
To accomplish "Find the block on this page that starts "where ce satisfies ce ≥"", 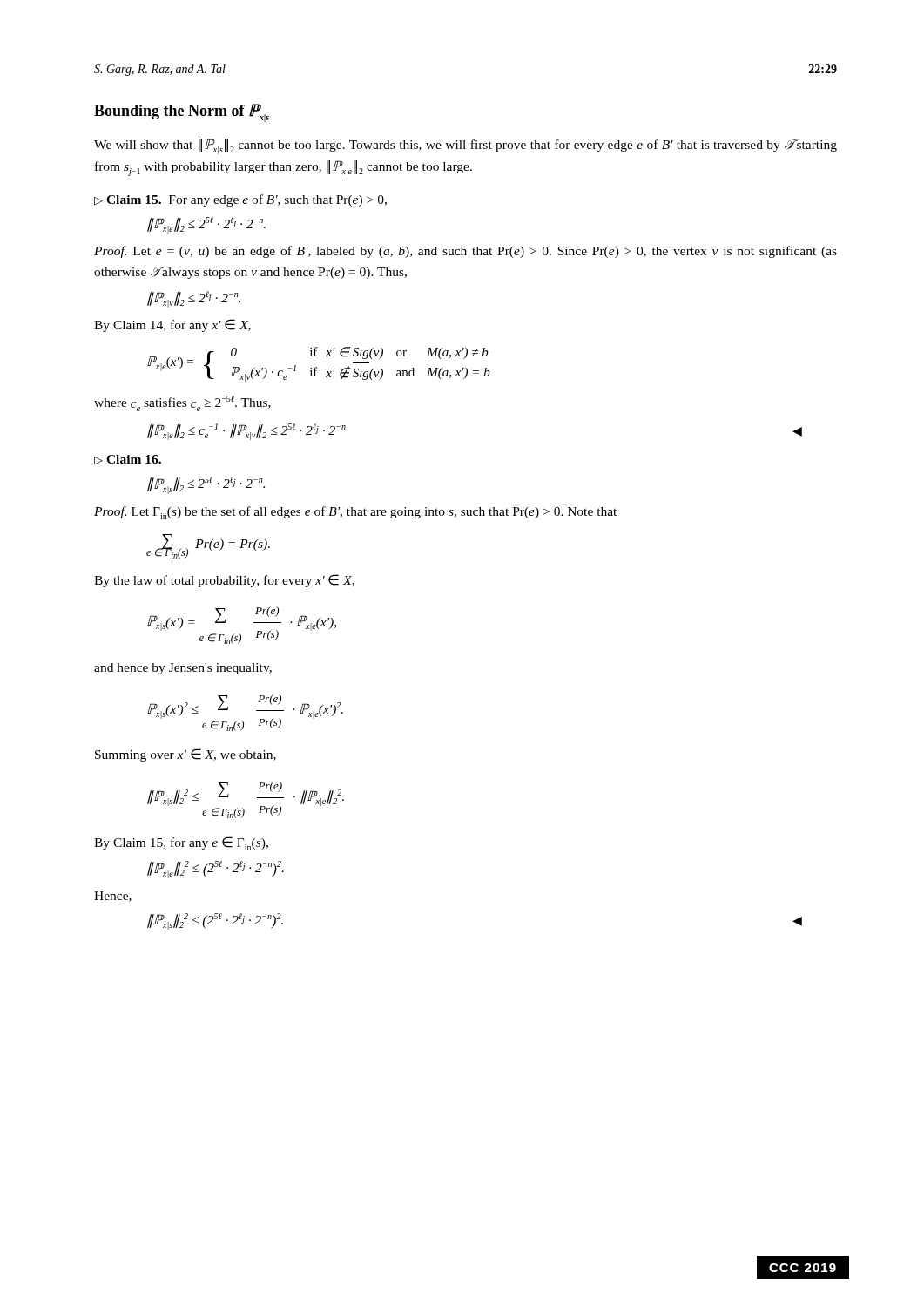I will coord(183,403).
